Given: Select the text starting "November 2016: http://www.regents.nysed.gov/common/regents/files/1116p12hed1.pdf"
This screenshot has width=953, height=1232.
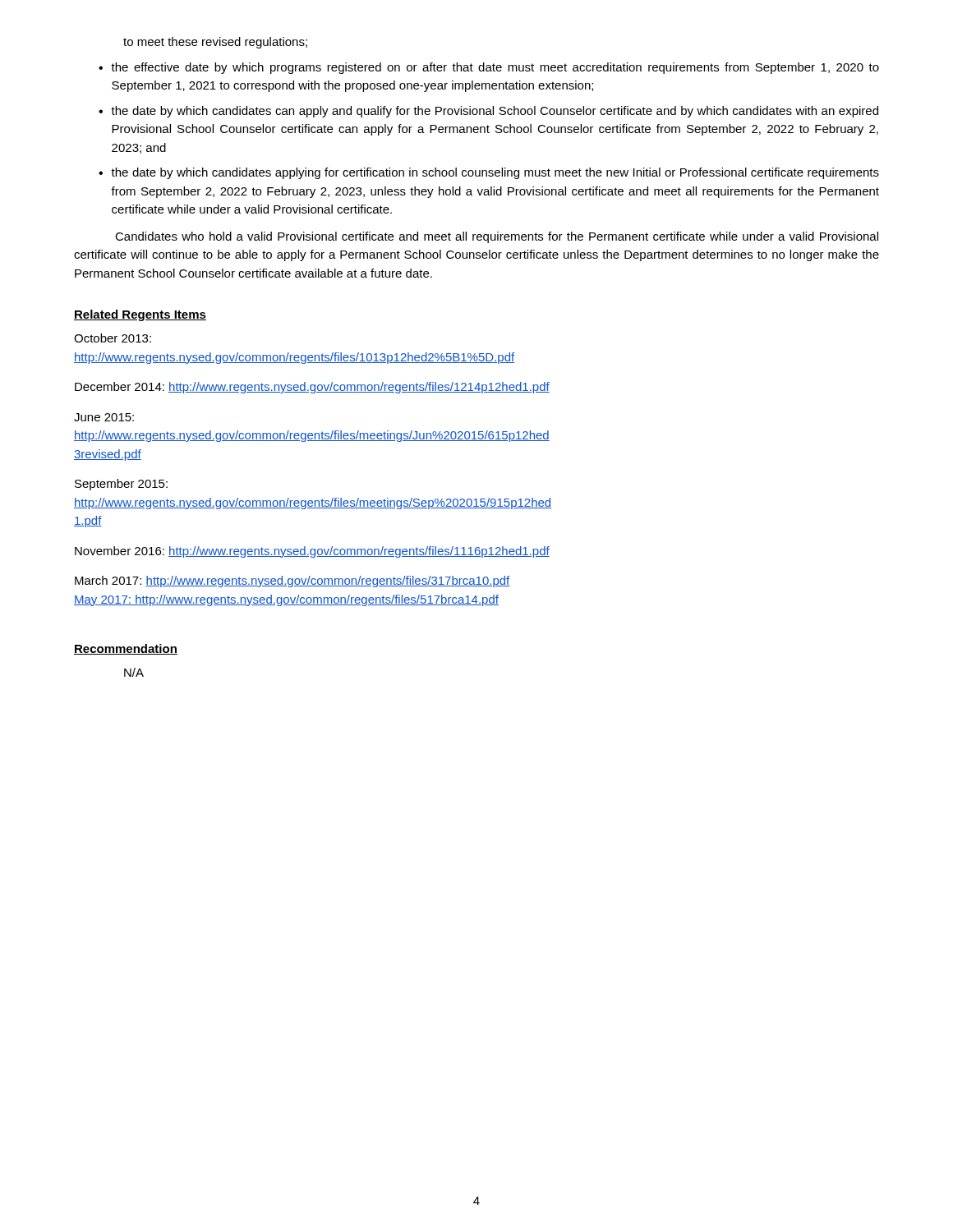Looking at the screenshot, I should tap(312, 550).
